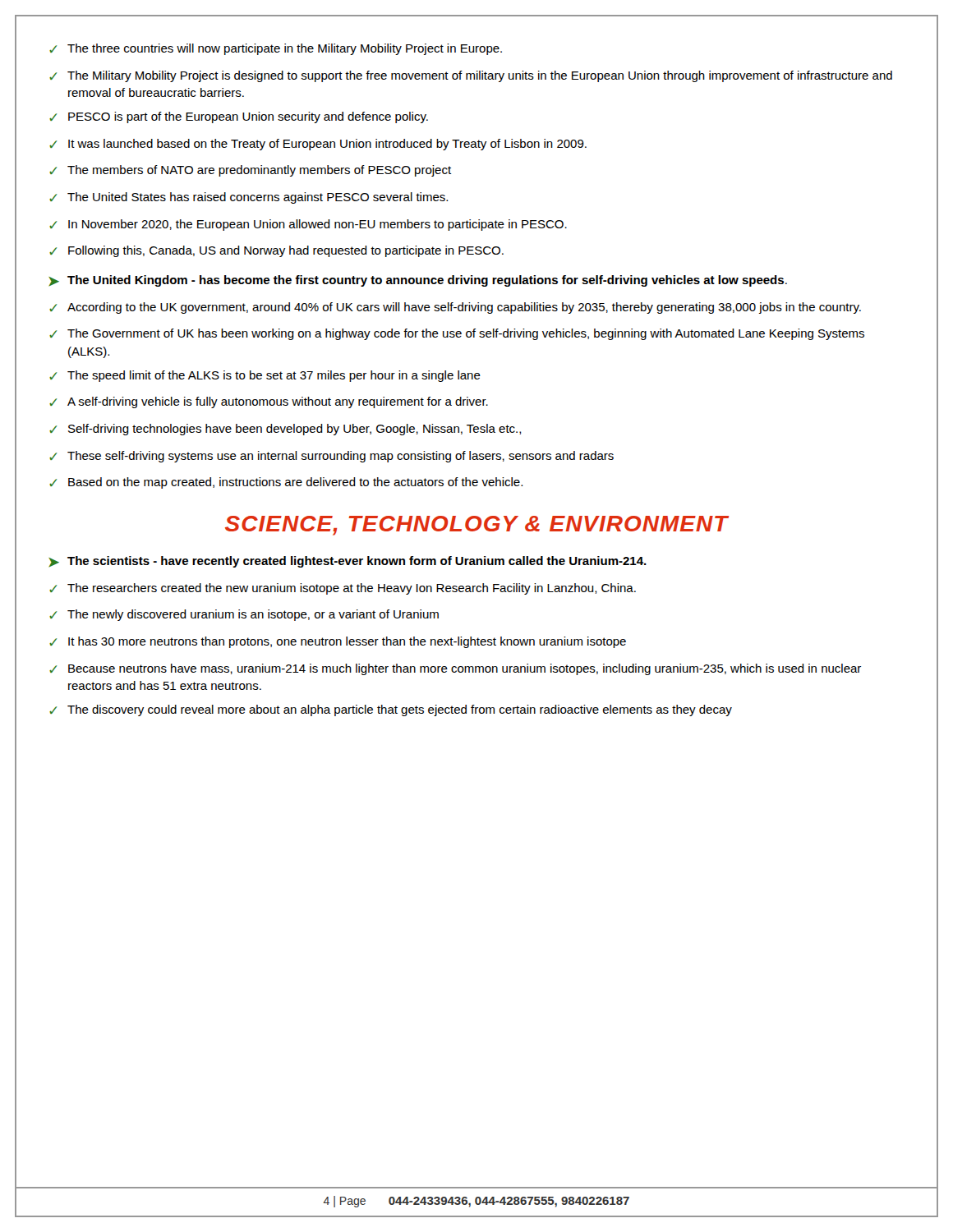Locate the block of text that opens with "✓ The speed limit of the ALKS"
This screenshot has height=1232, width=953.
[476, 377]
